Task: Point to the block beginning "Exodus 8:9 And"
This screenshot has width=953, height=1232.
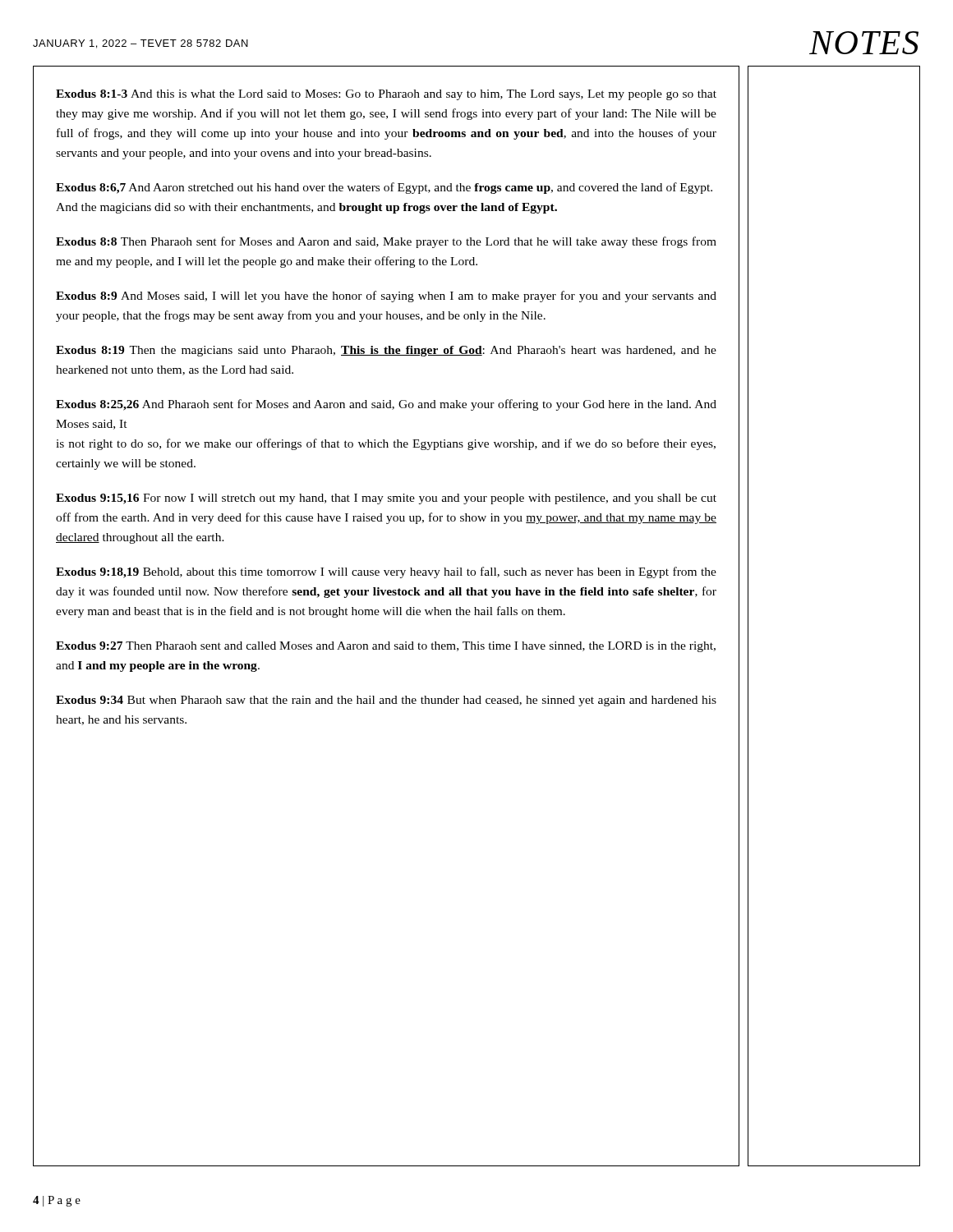Action: [386, 305]
